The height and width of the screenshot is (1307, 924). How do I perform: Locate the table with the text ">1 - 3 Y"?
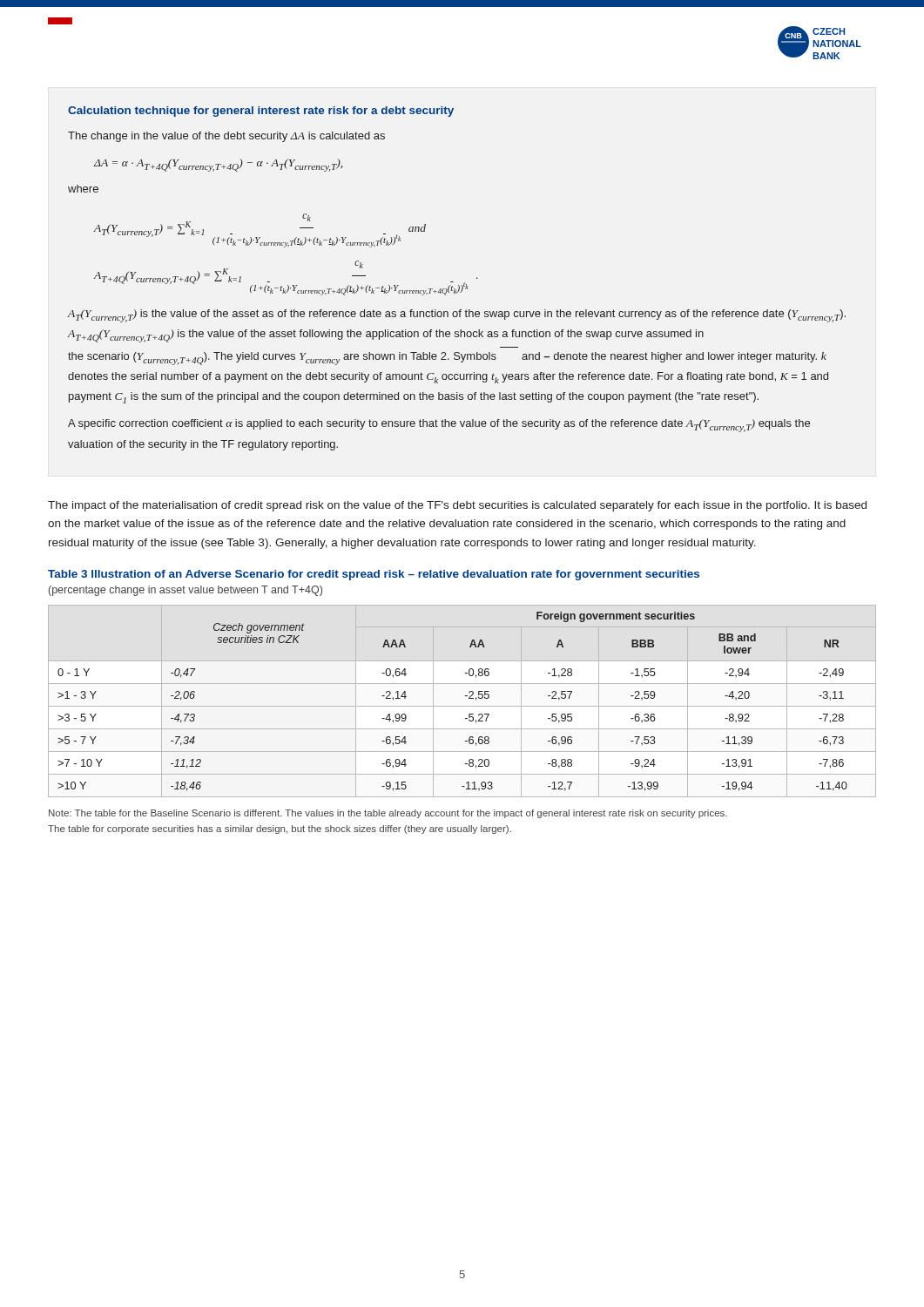462,701
